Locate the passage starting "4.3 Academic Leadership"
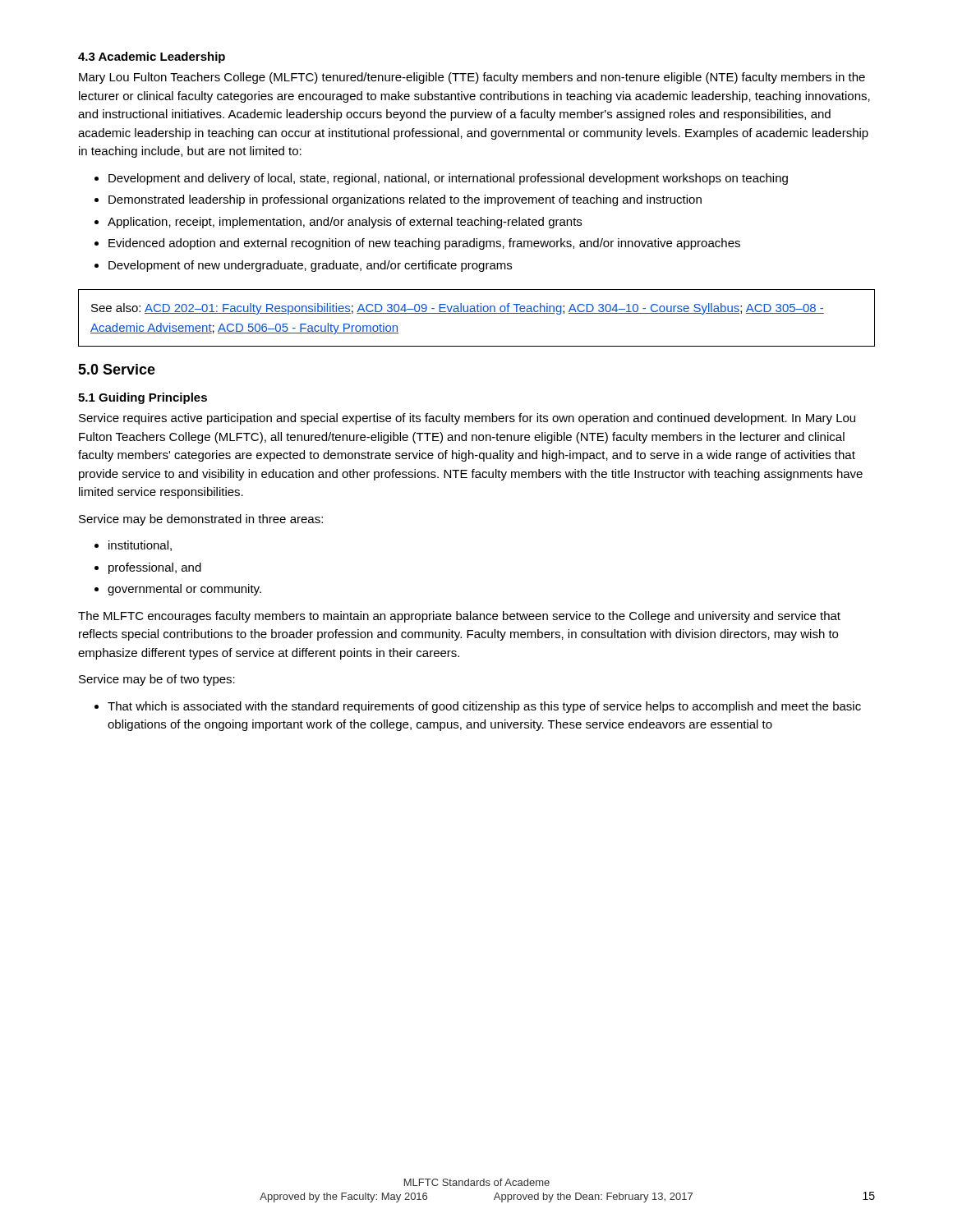 (152, 56)
